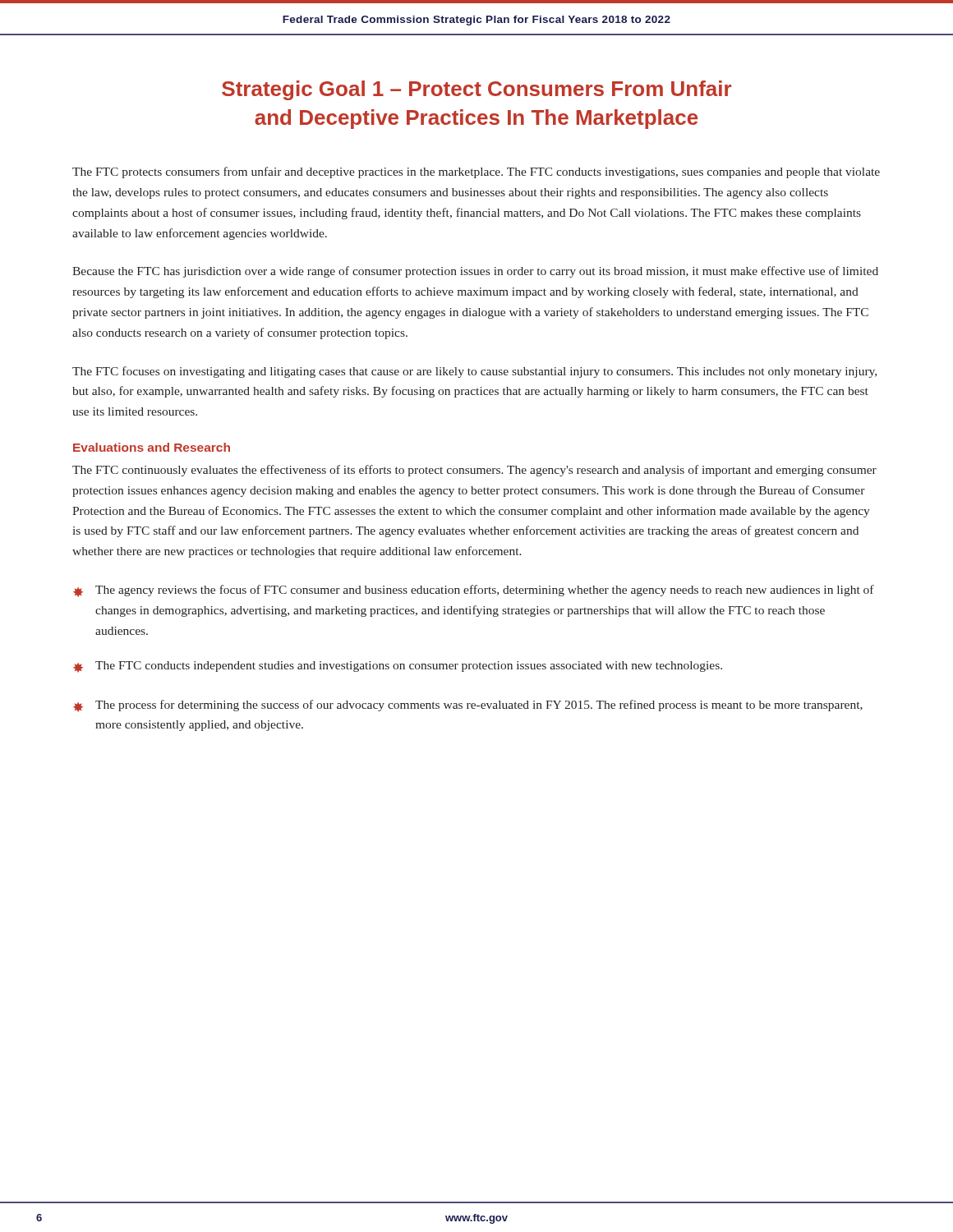Locate the text block containing "The FTC protects consumers from unfair and deceptive"
Screen dimensions: 1232x953
(476, 202)
